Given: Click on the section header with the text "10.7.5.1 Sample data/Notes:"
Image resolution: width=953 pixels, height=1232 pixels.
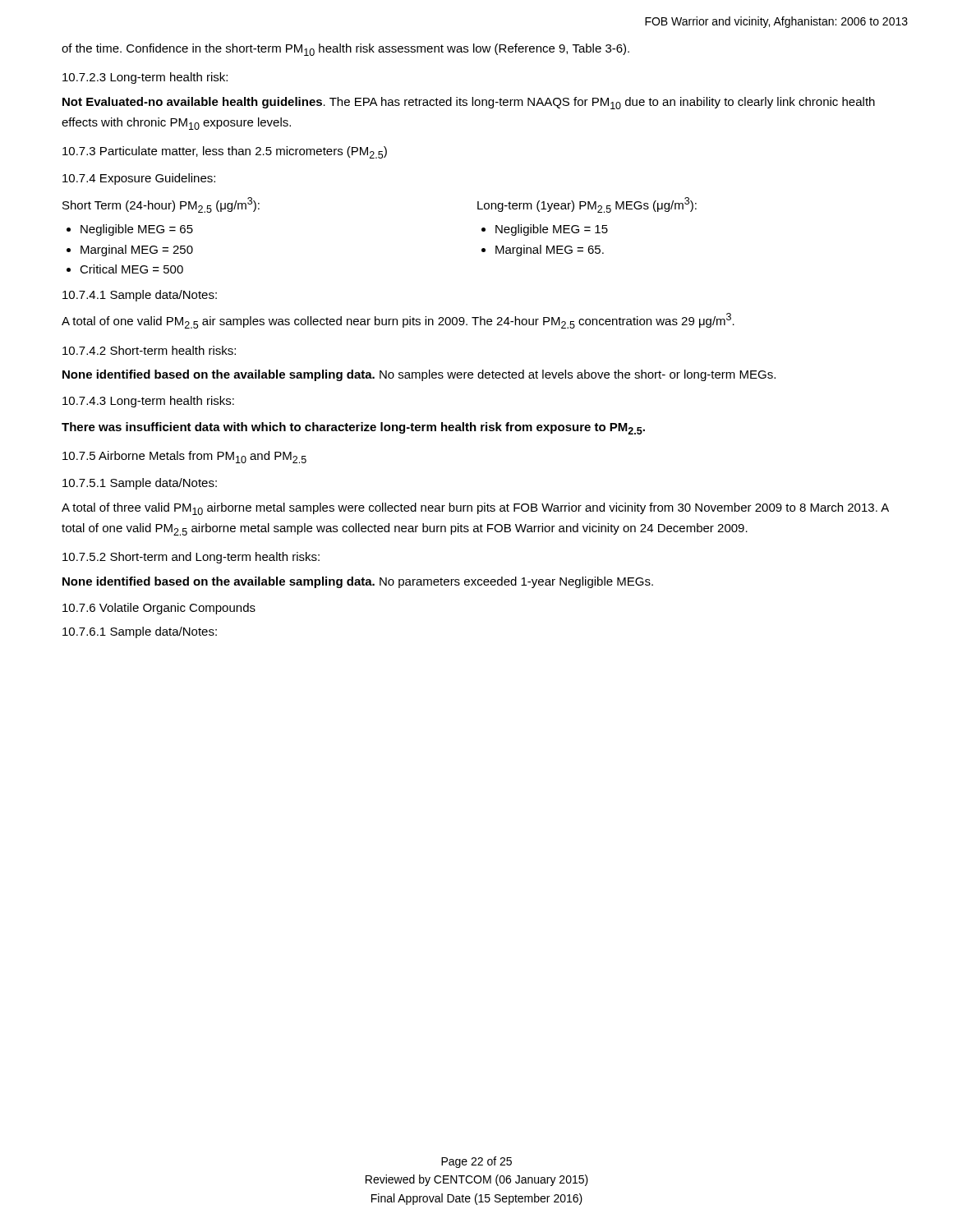Looking at the screenshot, I should pyautogui.click(x=140, y=483).
